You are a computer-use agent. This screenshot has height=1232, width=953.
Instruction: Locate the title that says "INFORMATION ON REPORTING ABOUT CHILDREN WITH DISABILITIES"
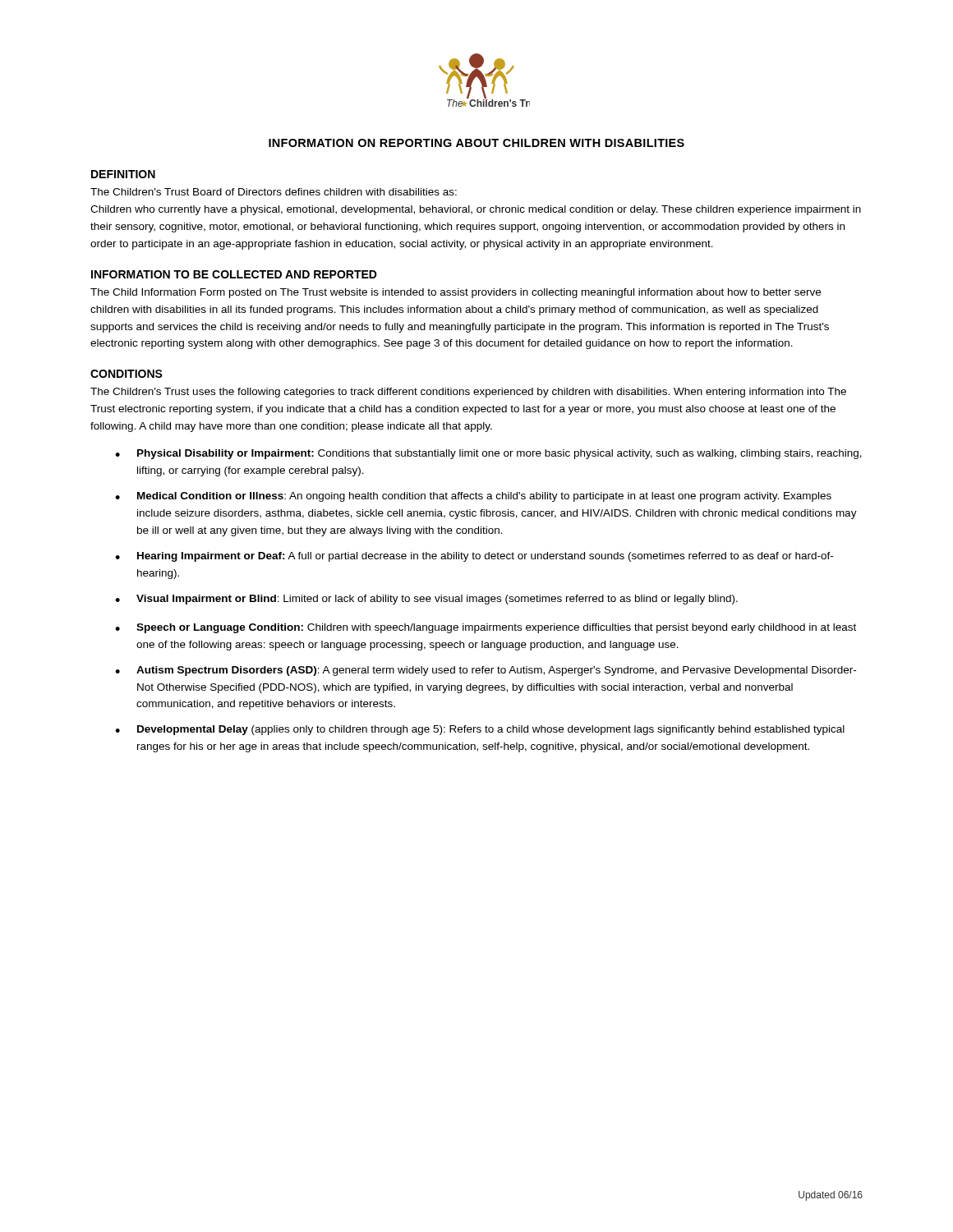click(476, 143)
